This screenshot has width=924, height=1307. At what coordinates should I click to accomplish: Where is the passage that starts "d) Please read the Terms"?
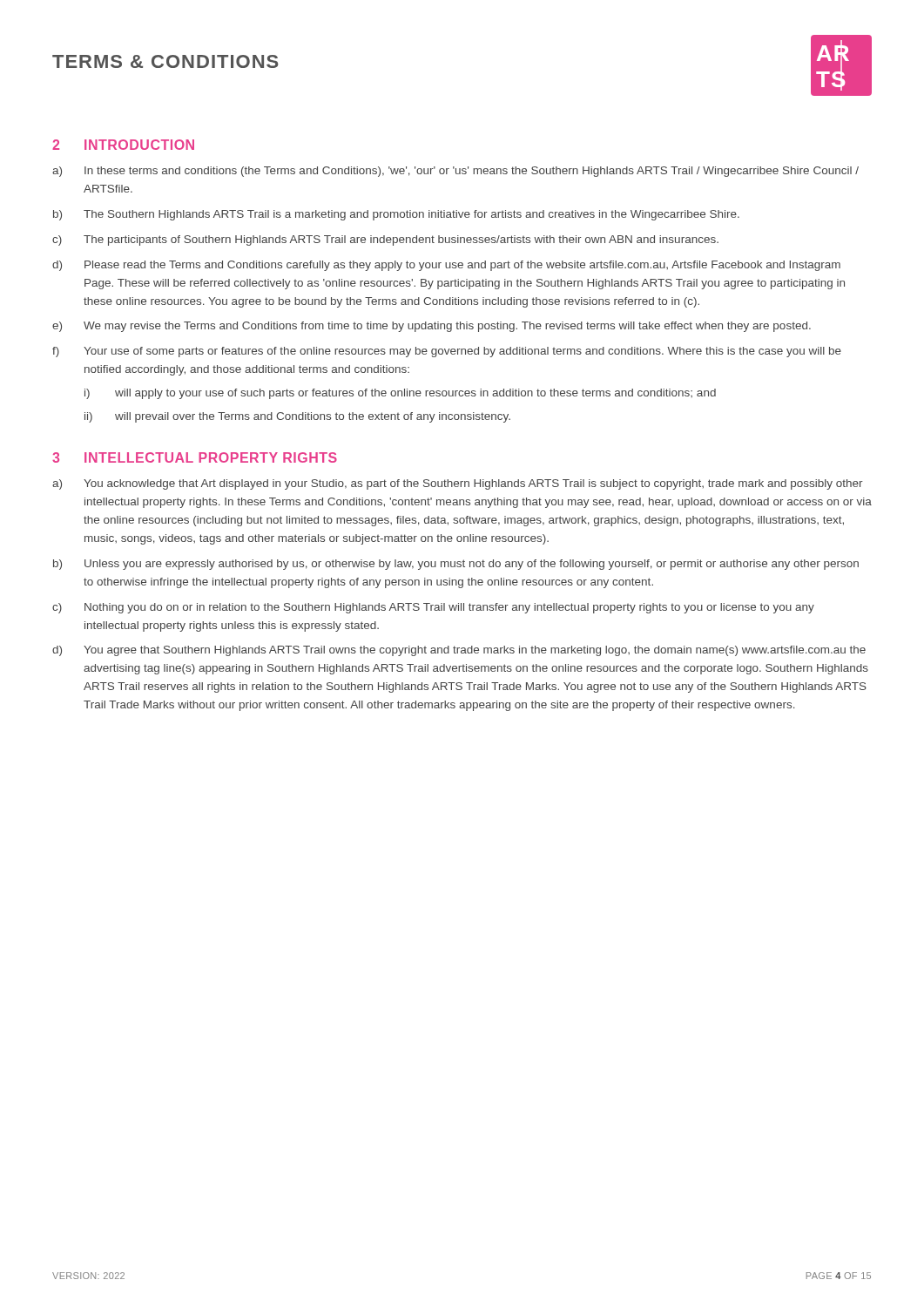tap(462, 283)
